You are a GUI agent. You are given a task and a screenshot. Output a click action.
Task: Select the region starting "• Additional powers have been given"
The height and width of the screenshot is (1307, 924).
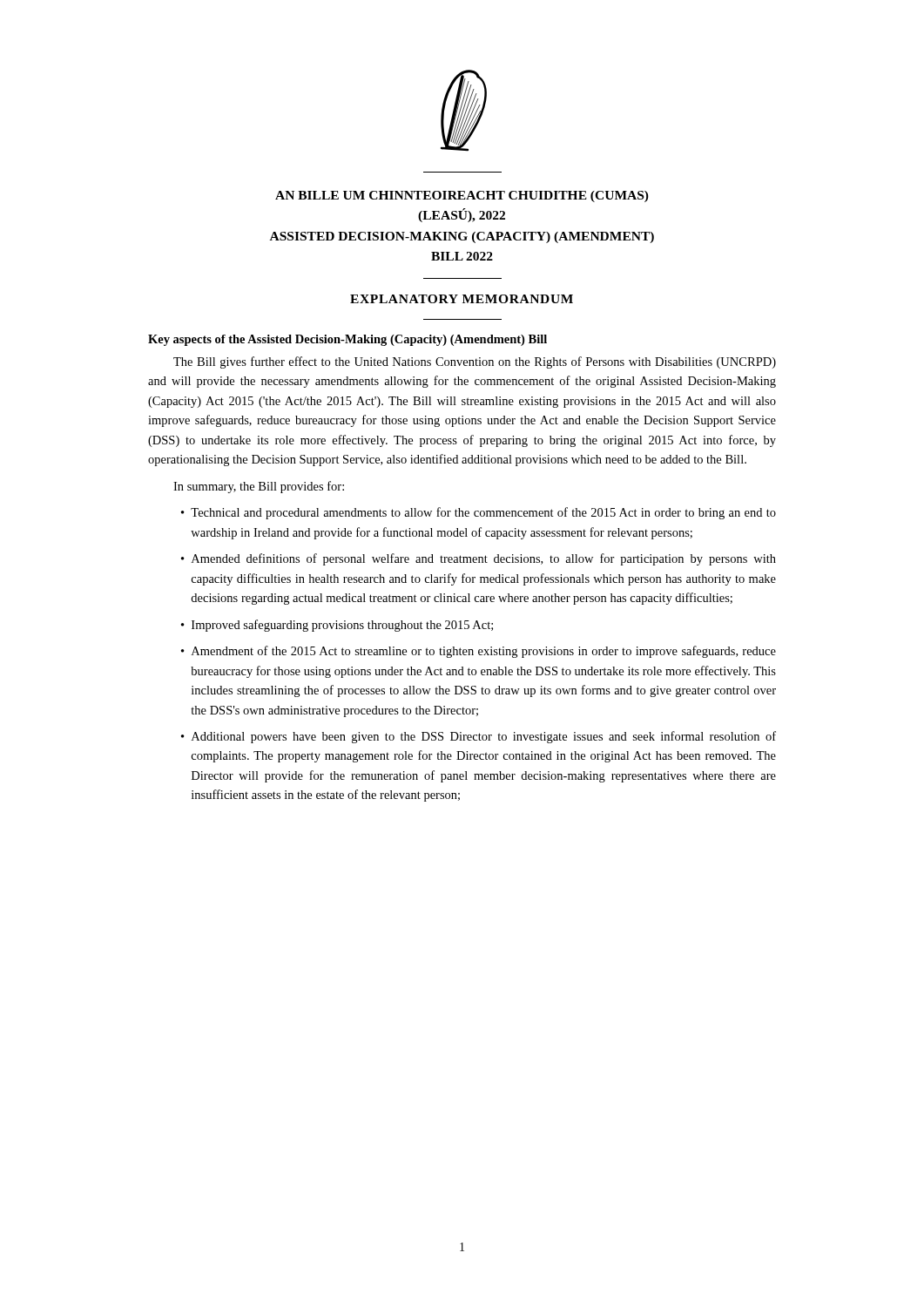coord(471,766)
